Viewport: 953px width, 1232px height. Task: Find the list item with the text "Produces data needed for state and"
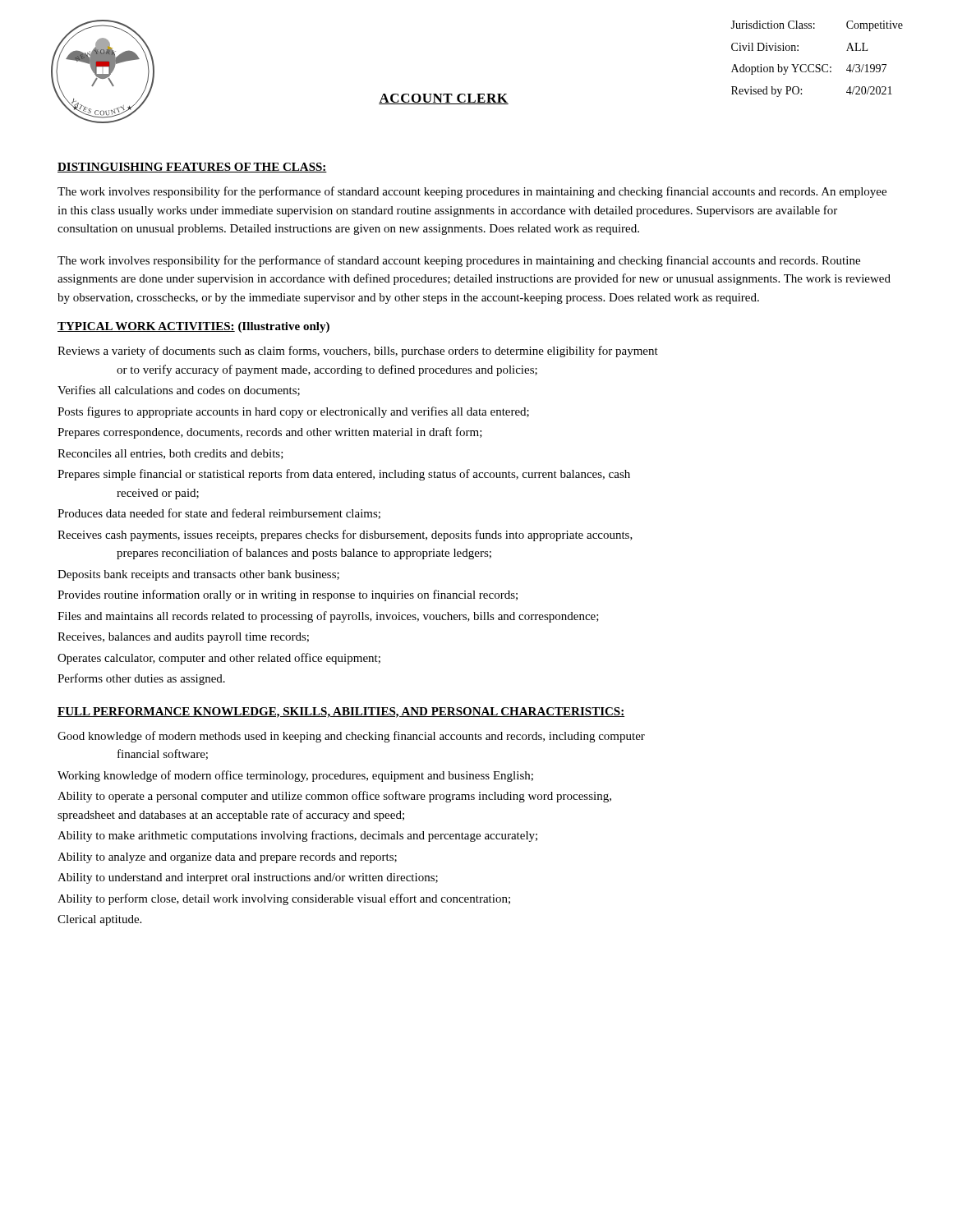coord(219,513)
